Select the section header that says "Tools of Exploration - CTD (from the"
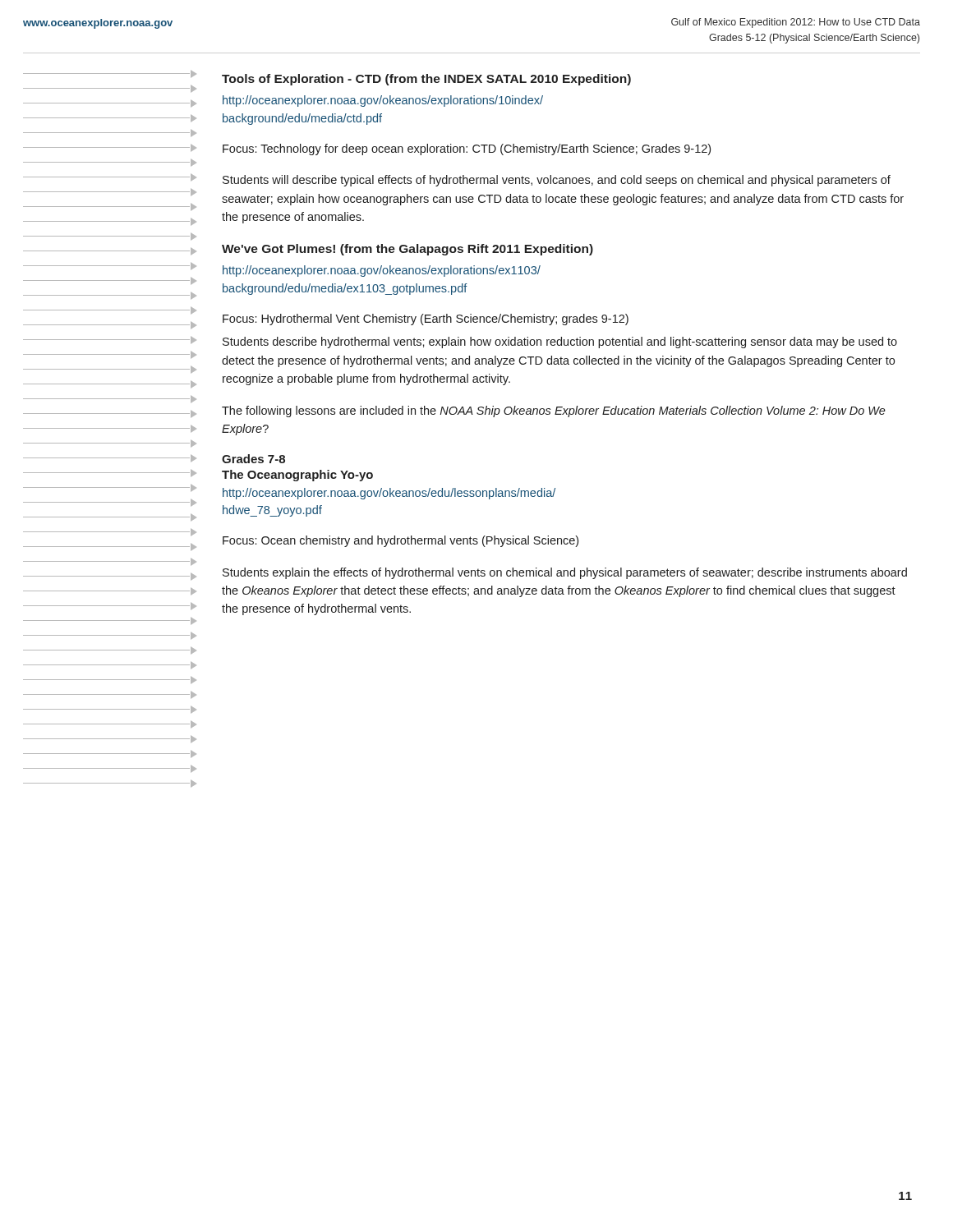Screen dimensions: 1232x953 [427, 78]
